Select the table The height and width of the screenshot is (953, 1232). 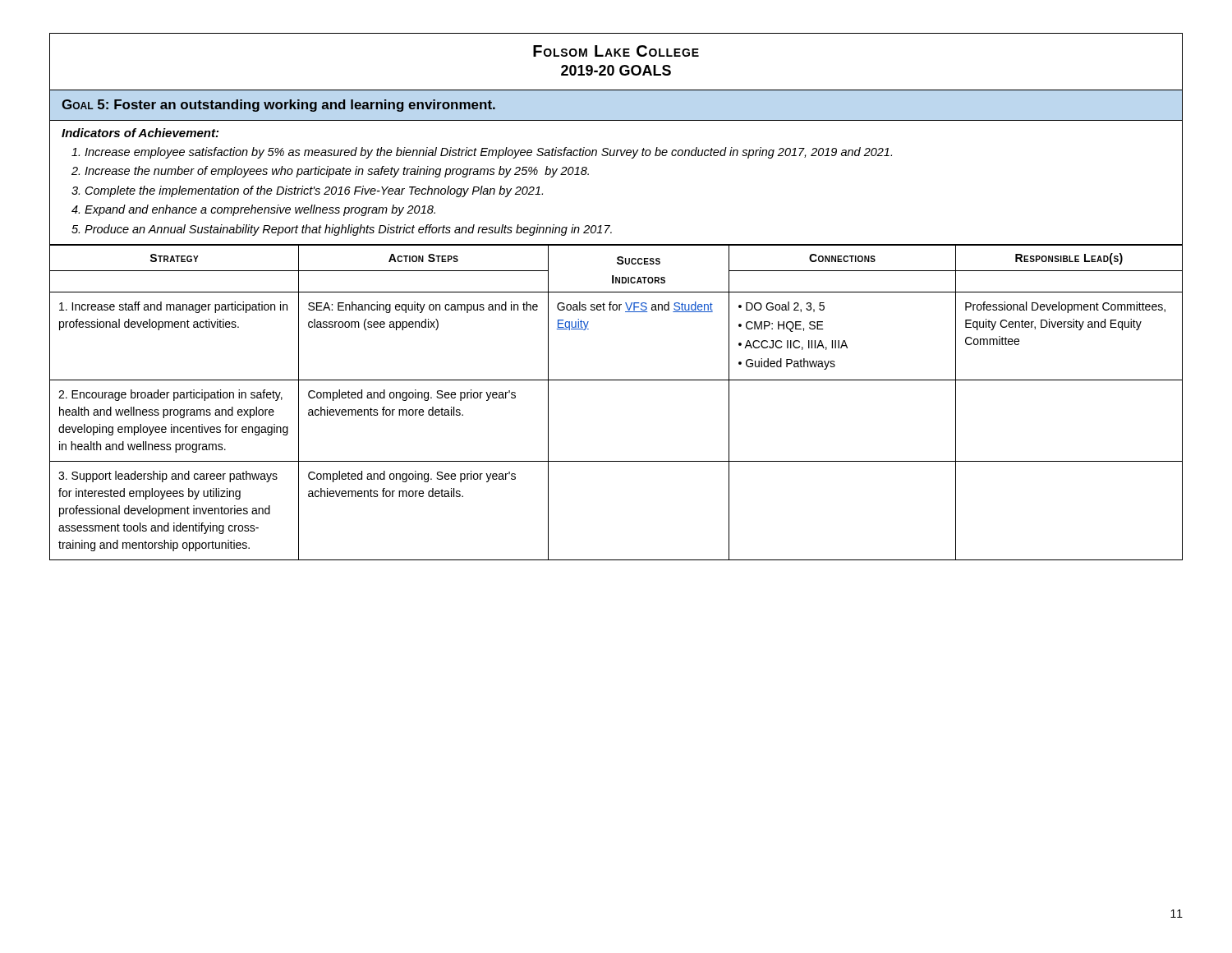616,403
